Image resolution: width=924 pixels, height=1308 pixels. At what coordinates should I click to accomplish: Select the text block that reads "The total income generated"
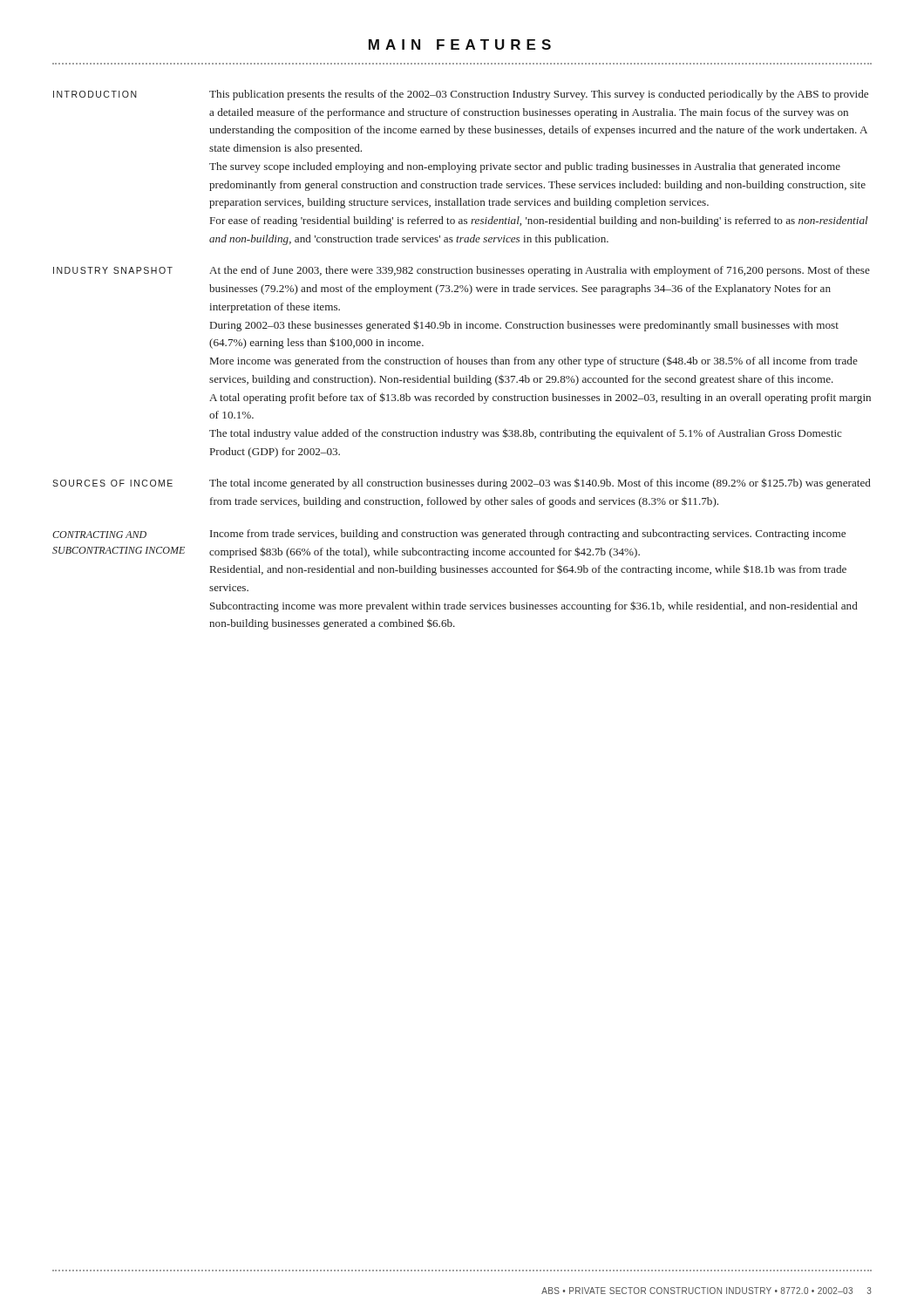[540, 493]
